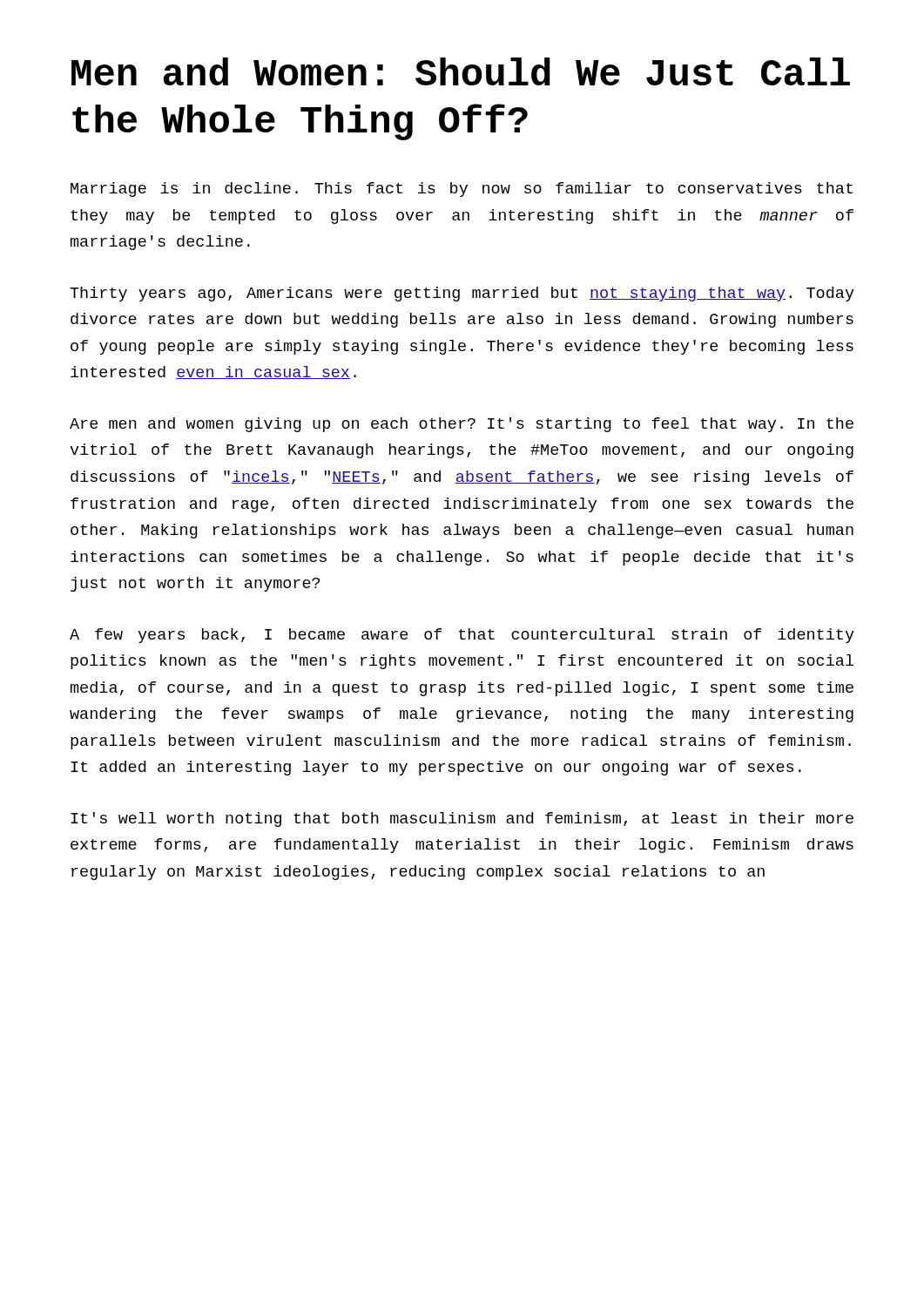Click on the text block containing "A few years back, I became aware of"
Image resolution: width=924 pixels, height=1307 pixels.
[462, 702]
